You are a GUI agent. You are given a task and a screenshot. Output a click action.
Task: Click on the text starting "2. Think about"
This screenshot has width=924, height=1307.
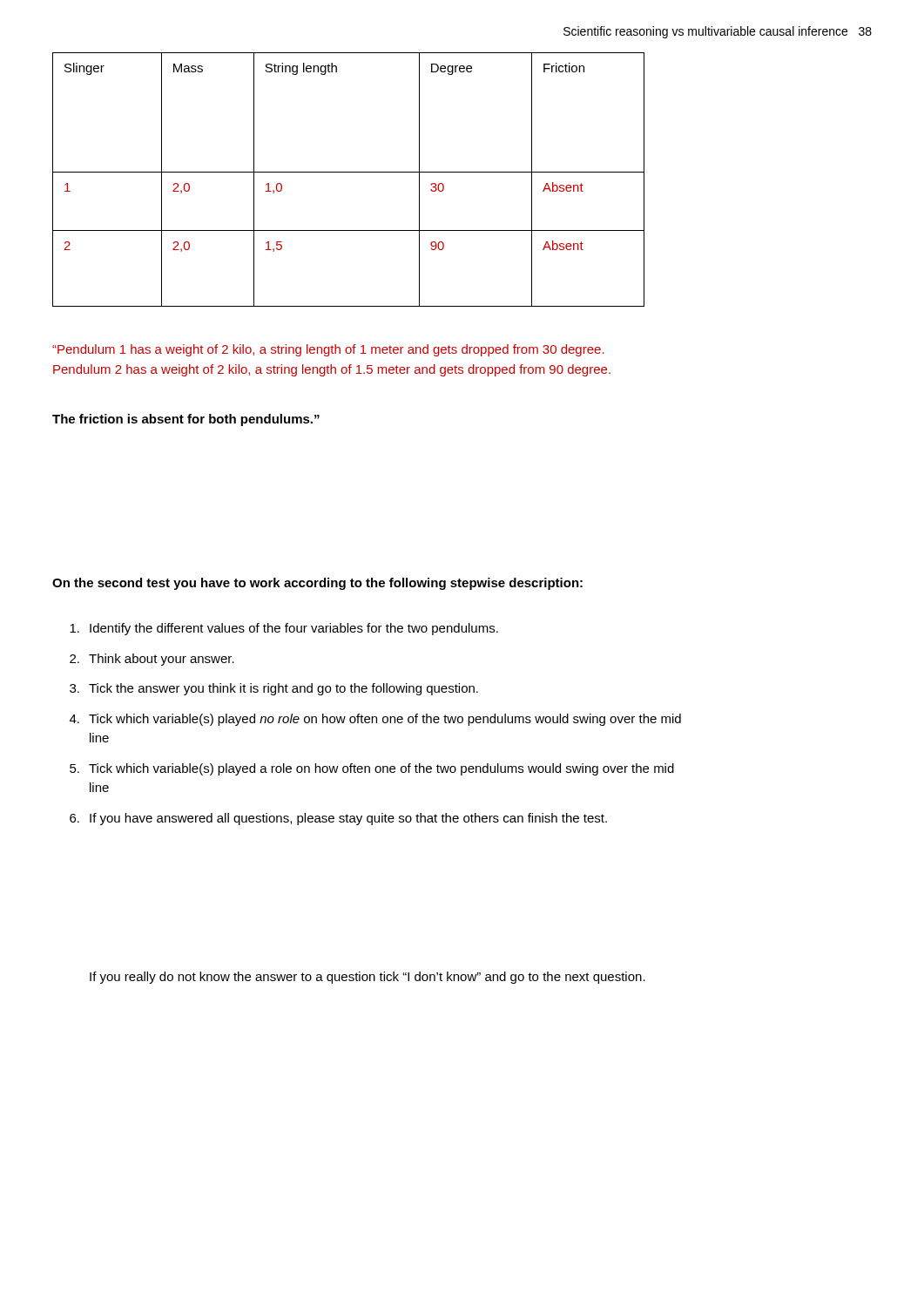[x=152, y=660]
